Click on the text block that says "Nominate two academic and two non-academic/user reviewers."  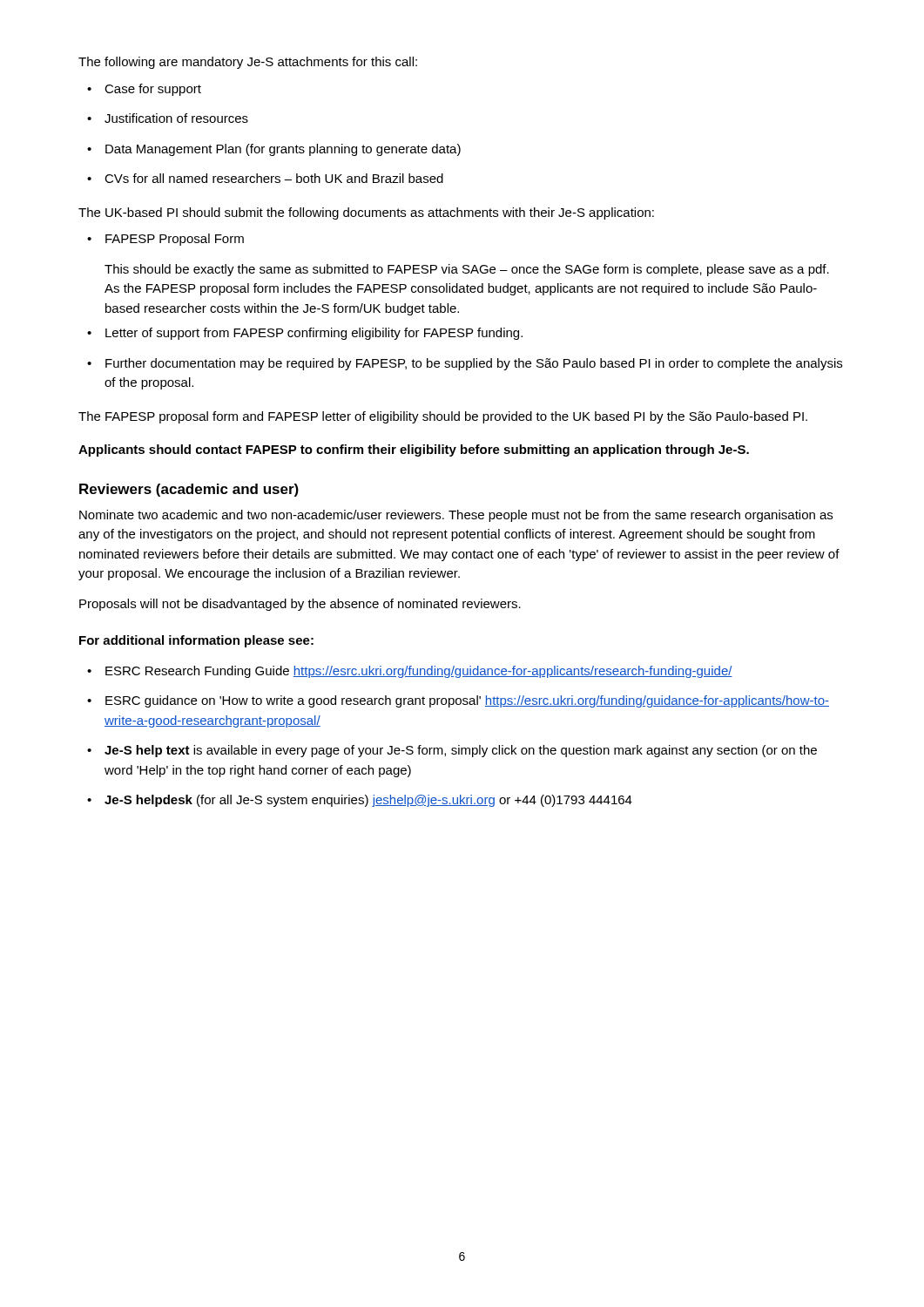(462, 544)
